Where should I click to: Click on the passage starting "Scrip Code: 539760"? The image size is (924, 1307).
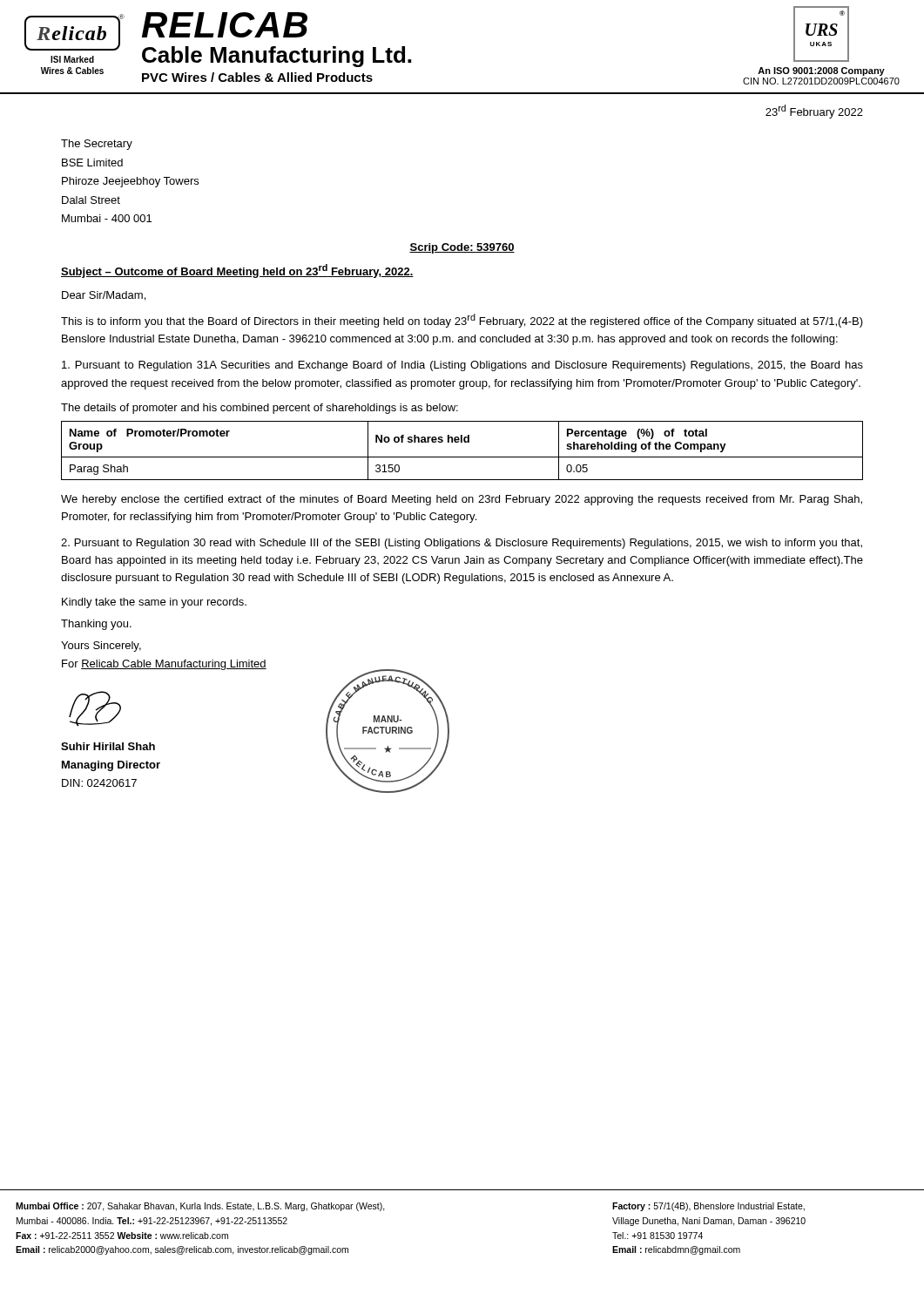462,247
